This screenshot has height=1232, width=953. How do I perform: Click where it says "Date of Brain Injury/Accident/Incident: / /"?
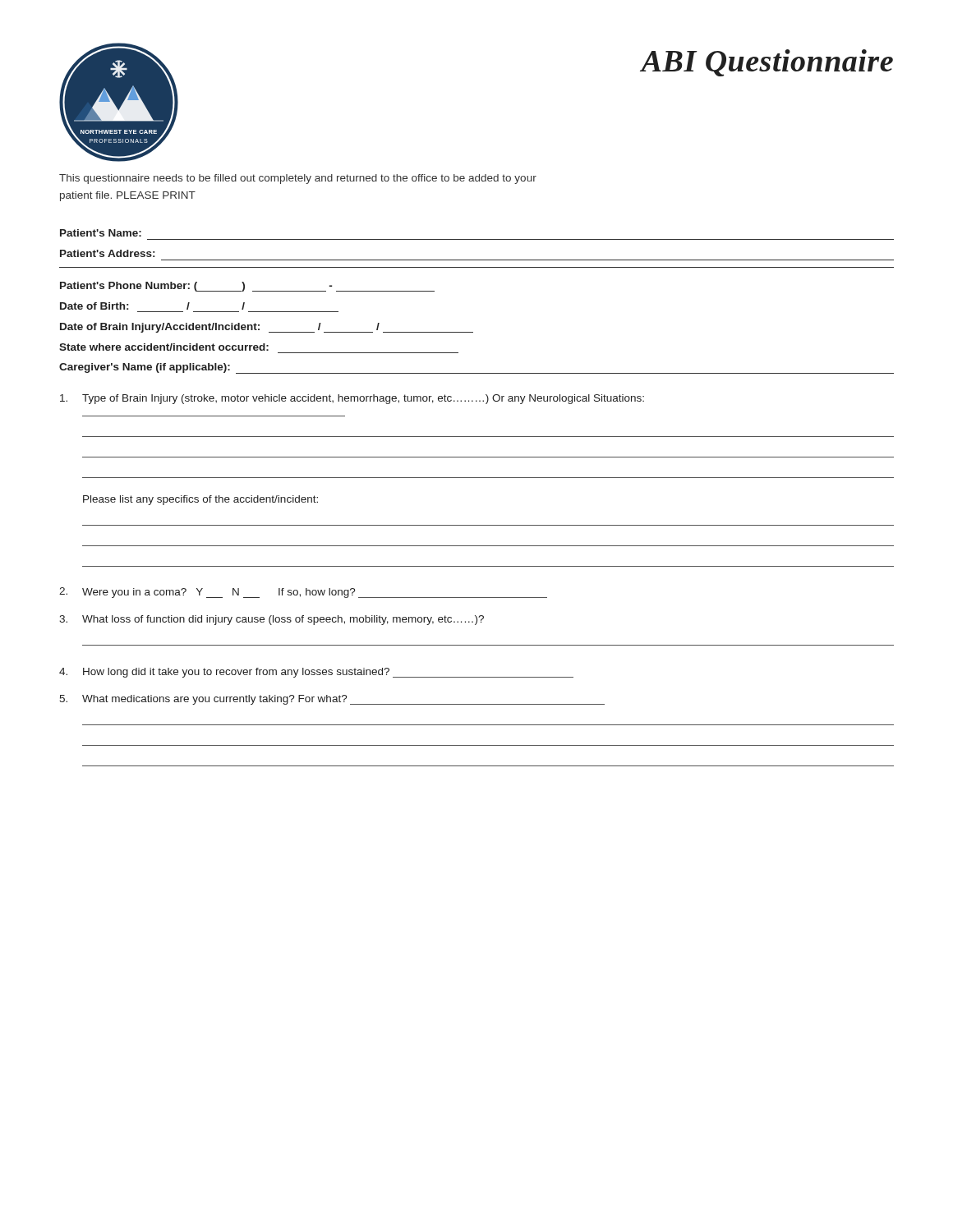(266, 326)
